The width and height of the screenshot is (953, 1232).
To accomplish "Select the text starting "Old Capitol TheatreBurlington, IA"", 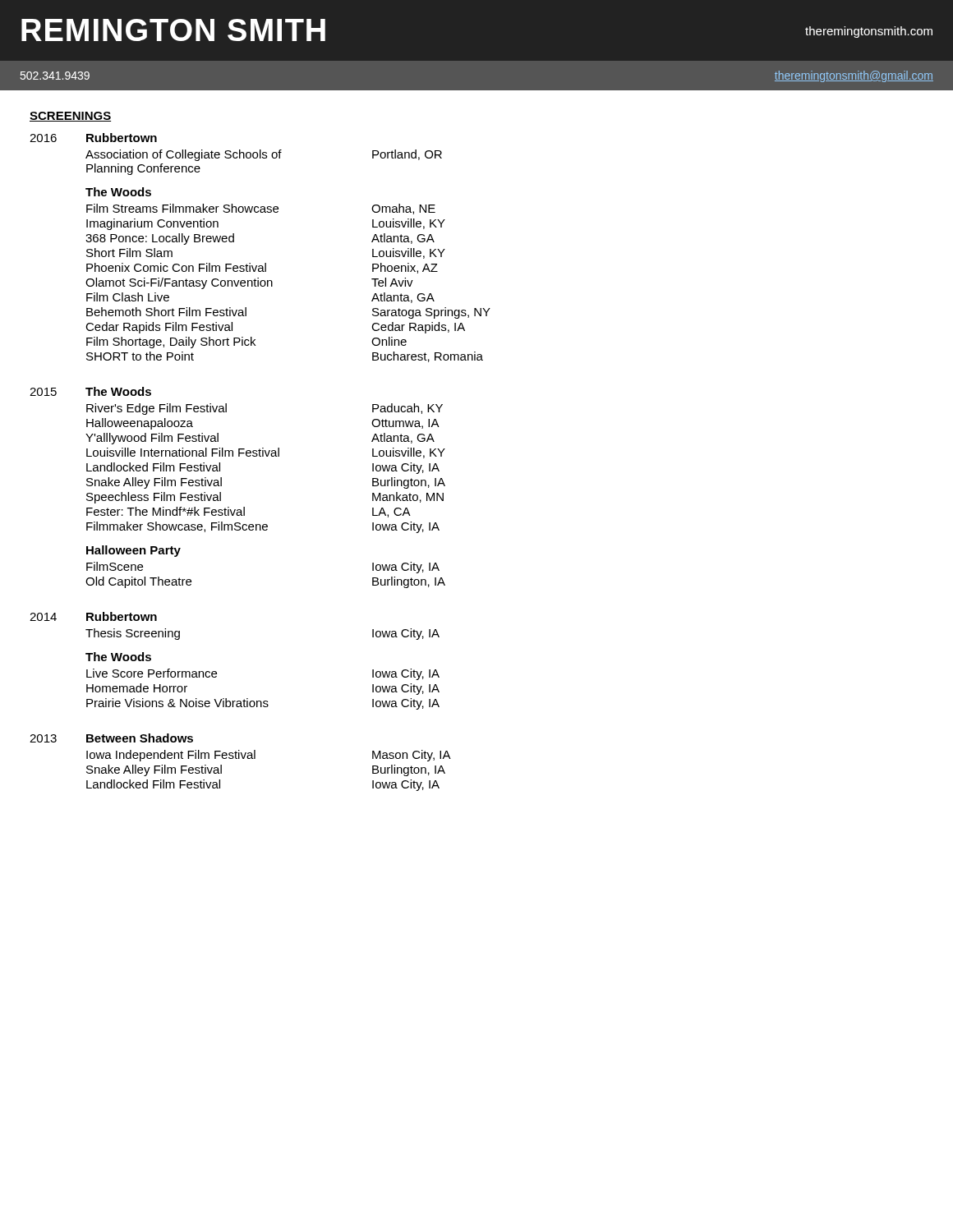I will pyautogui.click(x=138, y=582).
